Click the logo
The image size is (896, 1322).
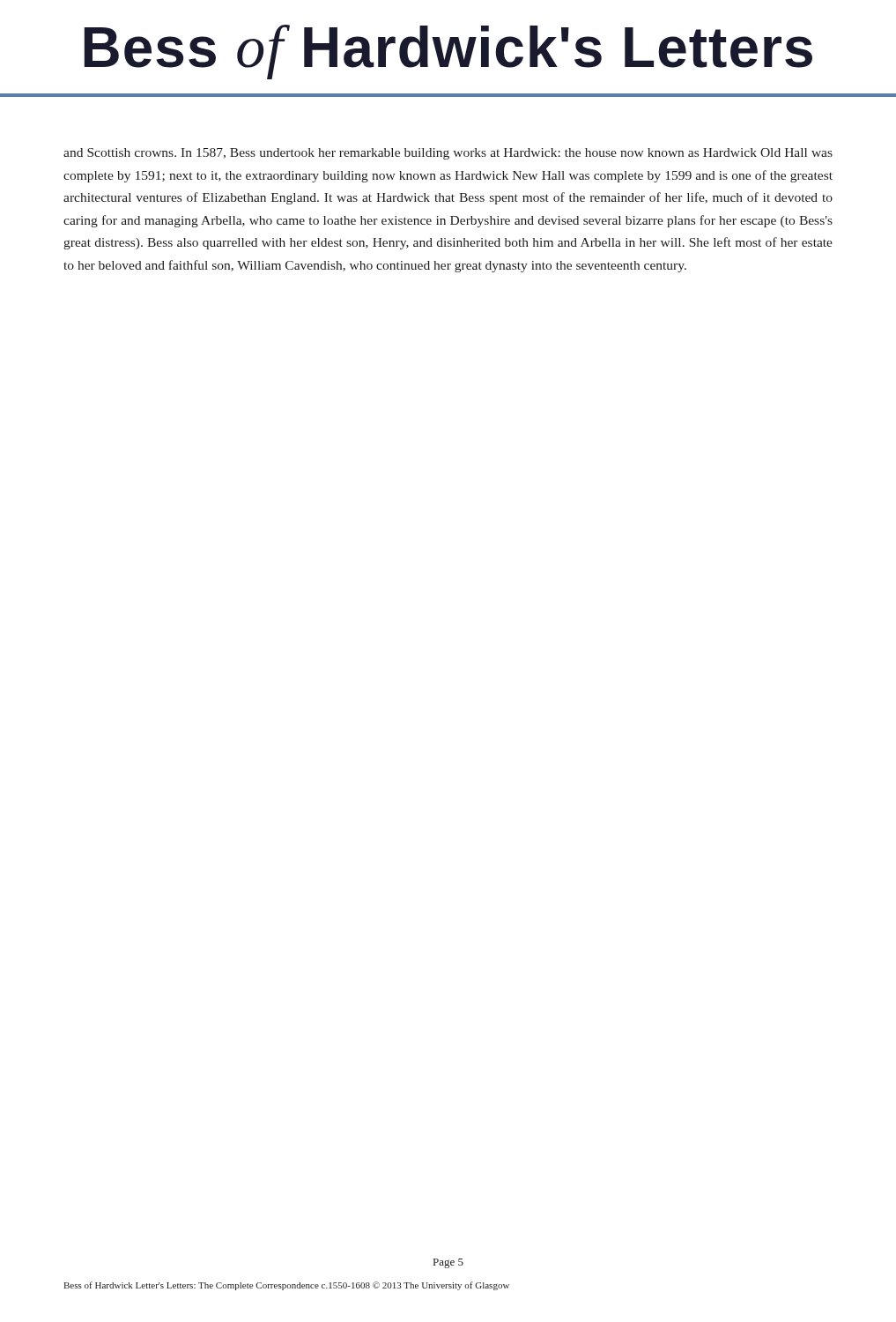448,48
